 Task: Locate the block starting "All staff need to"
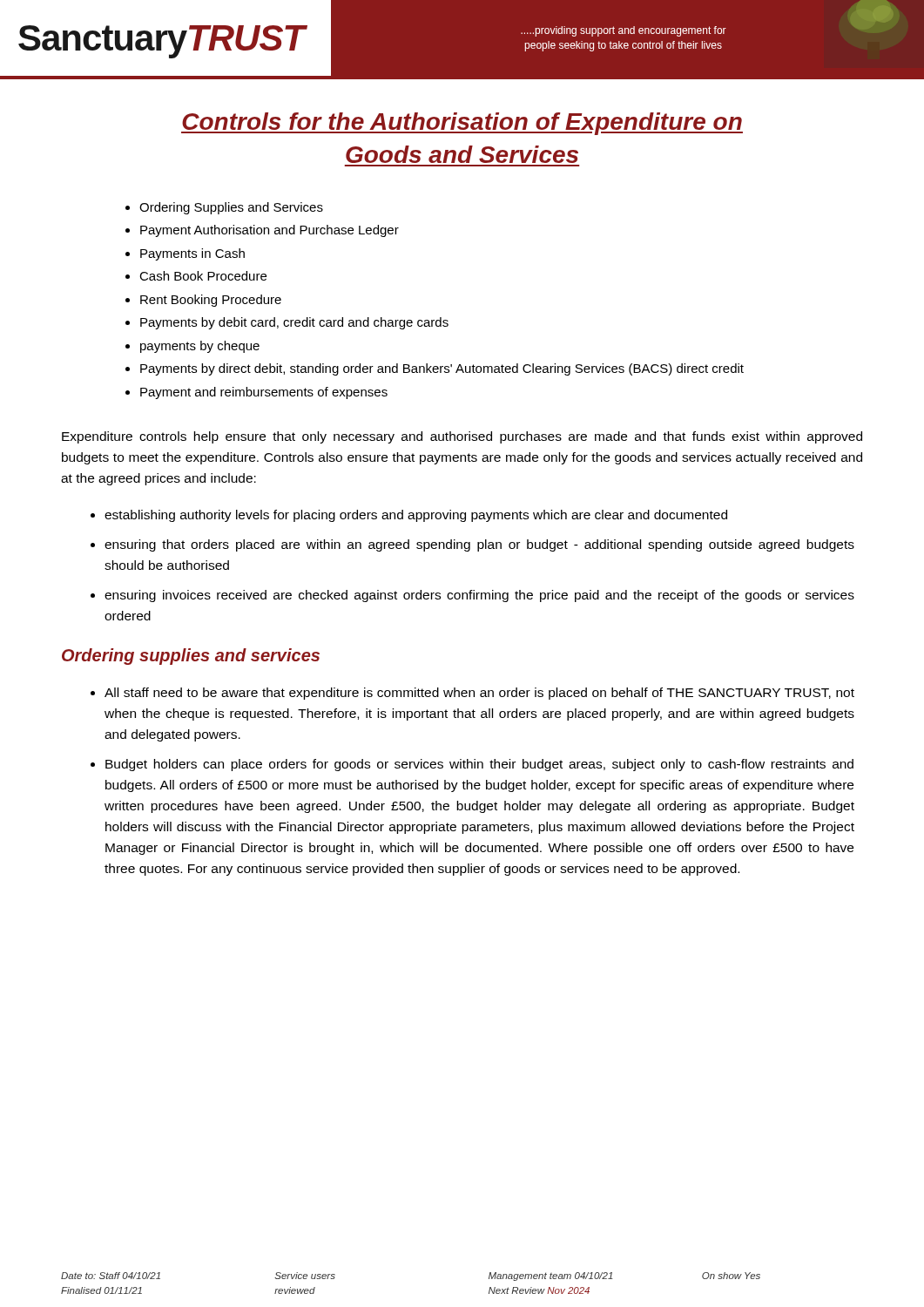479,713
